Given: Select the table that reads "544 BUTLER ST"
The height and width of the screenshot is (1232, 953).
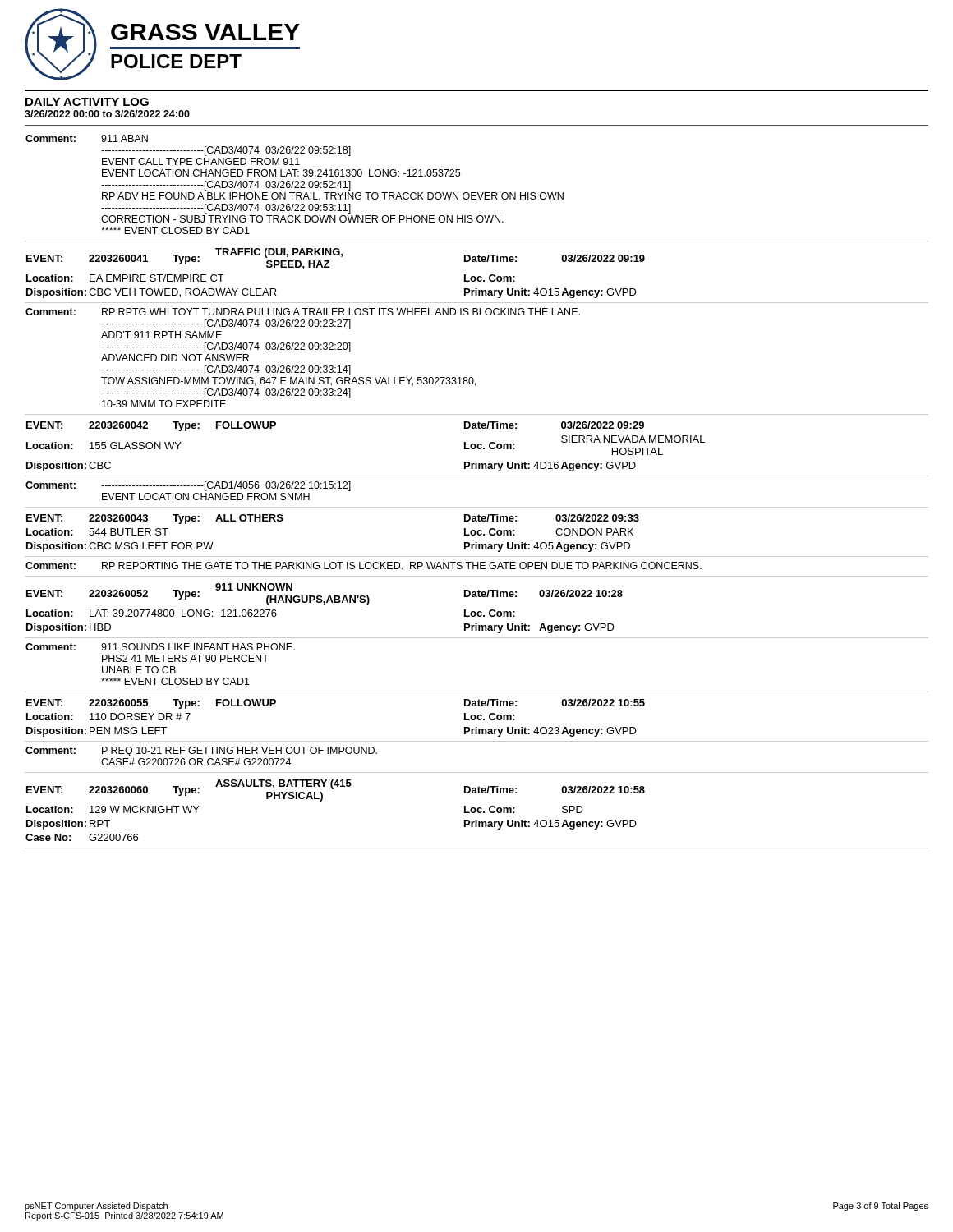Looking at the screenshot, I should (x=476, y=532).
